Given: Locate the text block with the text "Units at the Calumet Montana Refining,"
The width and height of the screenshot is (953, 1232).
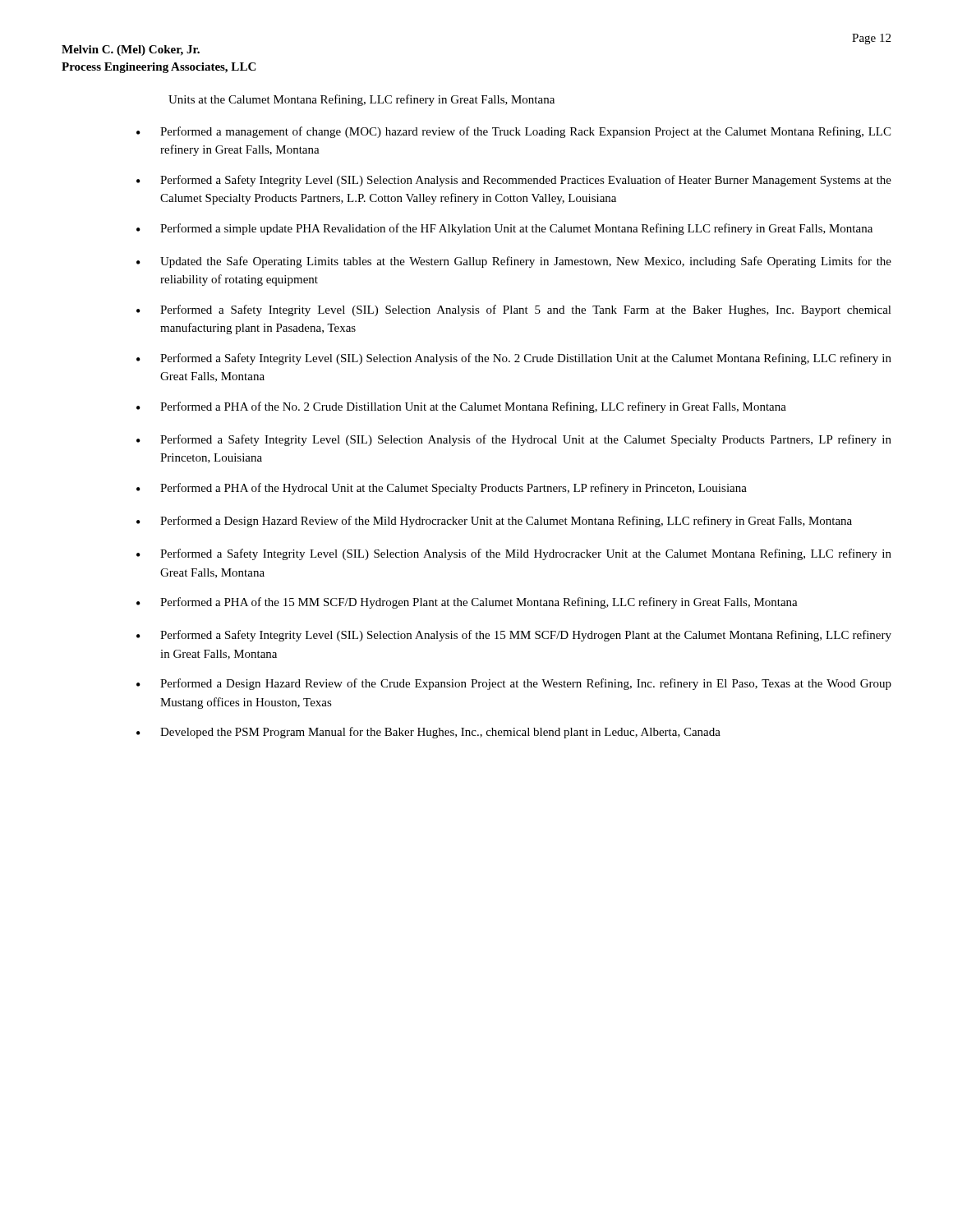Looking at the screenshot, I should click(362, 99).
